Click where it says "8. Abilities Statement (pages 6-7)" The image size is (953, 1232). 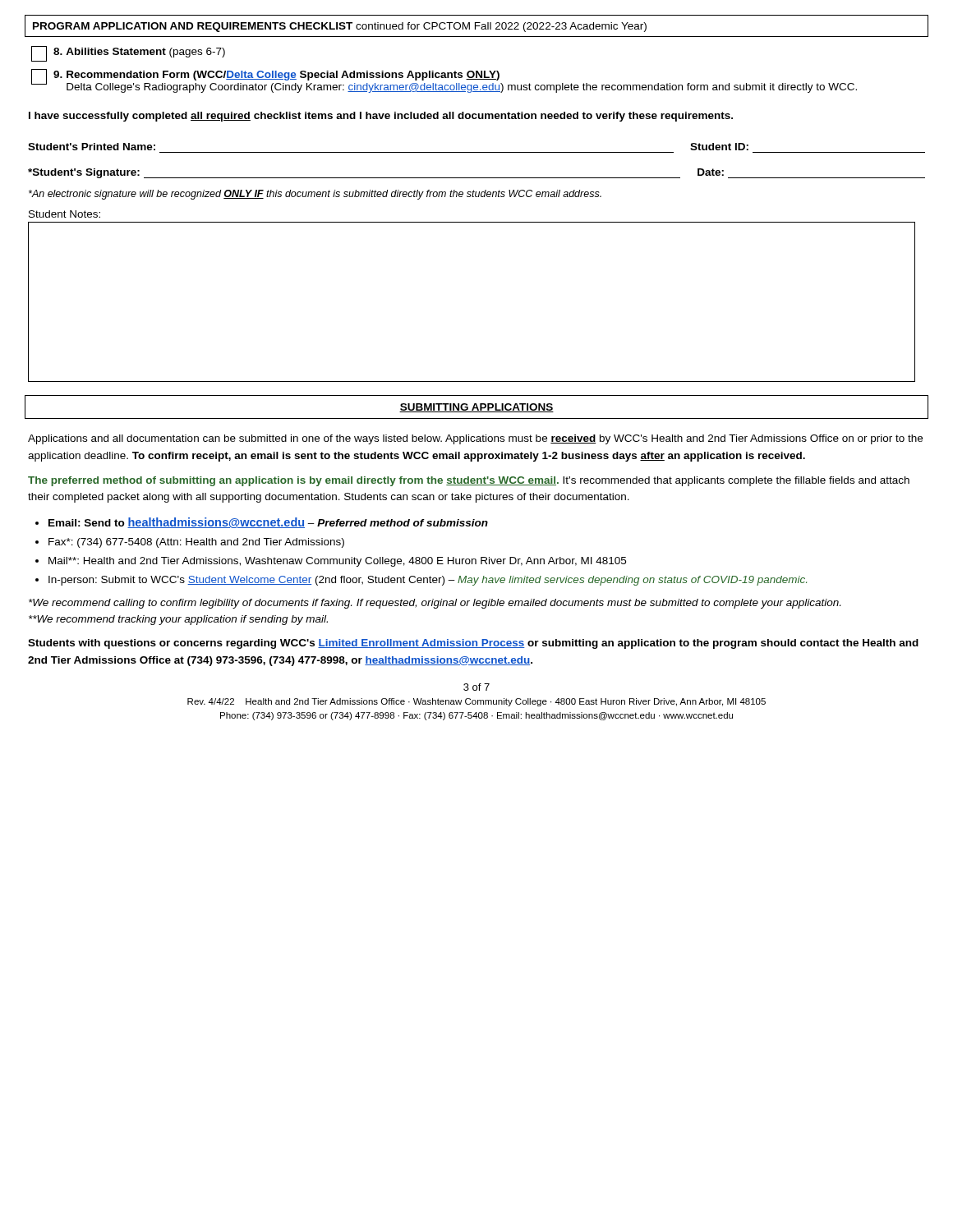[128, 54]
